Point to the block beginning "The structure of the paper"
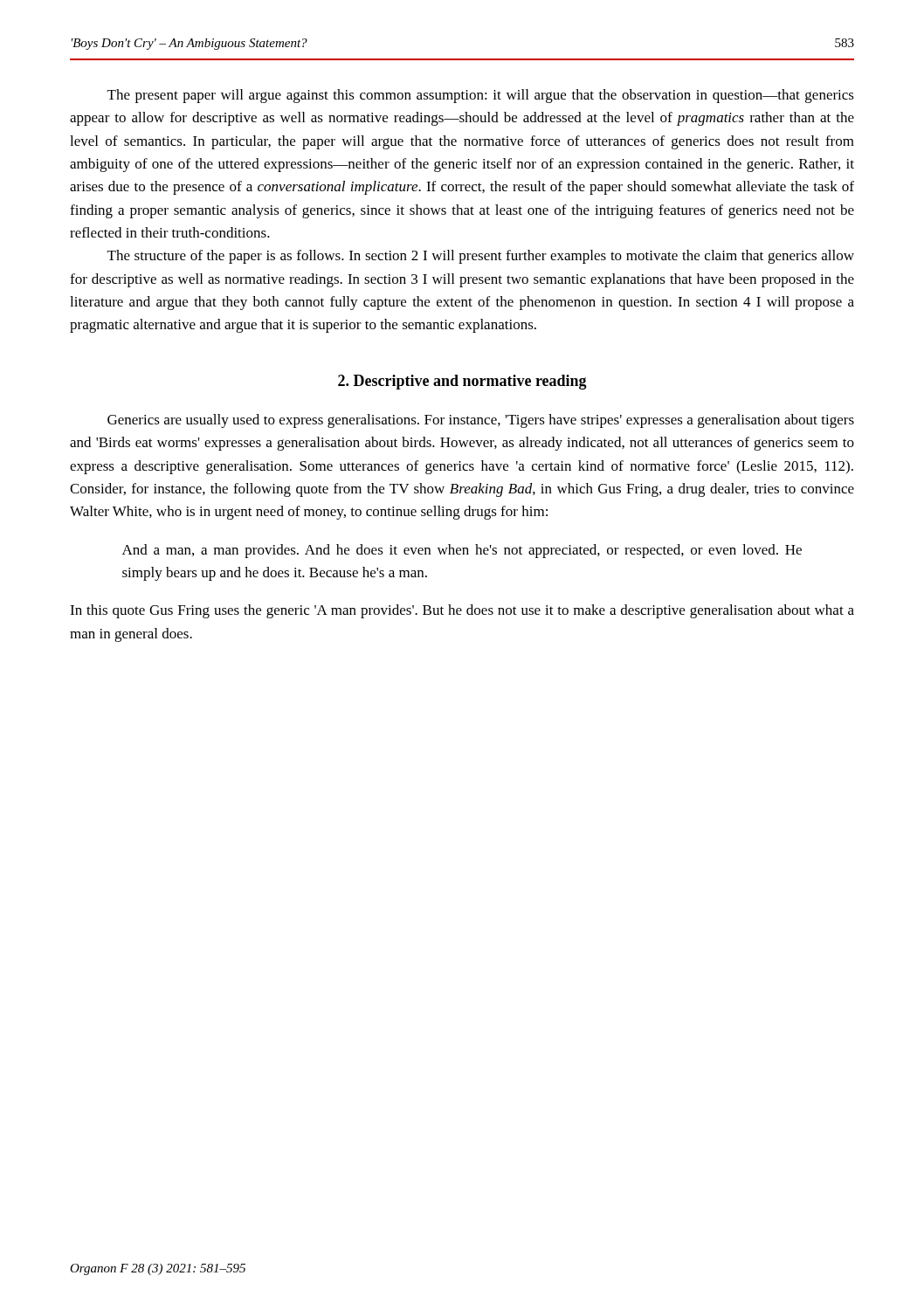Screen dimensions: 1310x924 [x=462, y=291]
